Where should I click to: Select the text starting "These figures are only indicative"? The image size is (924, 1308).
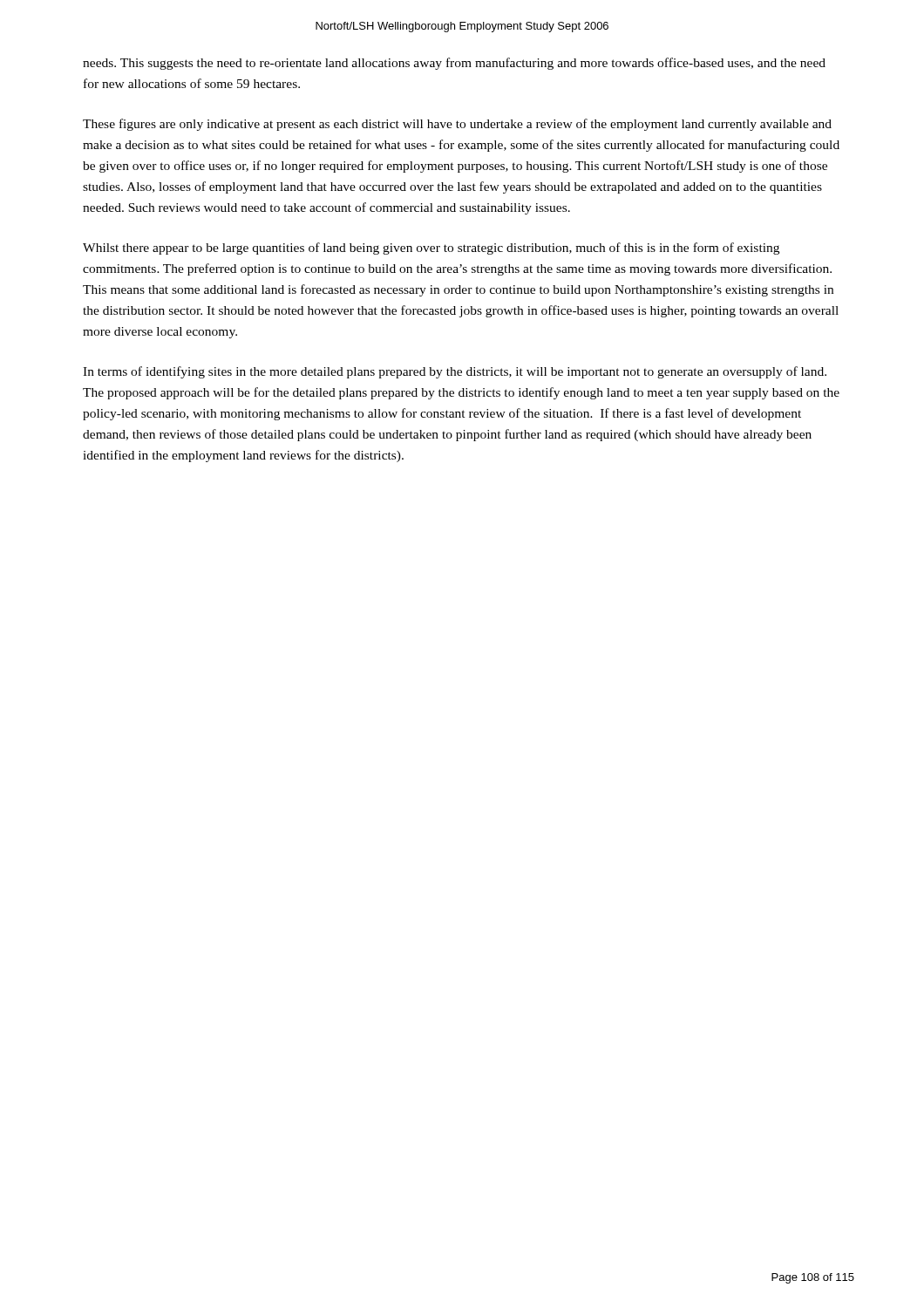pos(461,165)
